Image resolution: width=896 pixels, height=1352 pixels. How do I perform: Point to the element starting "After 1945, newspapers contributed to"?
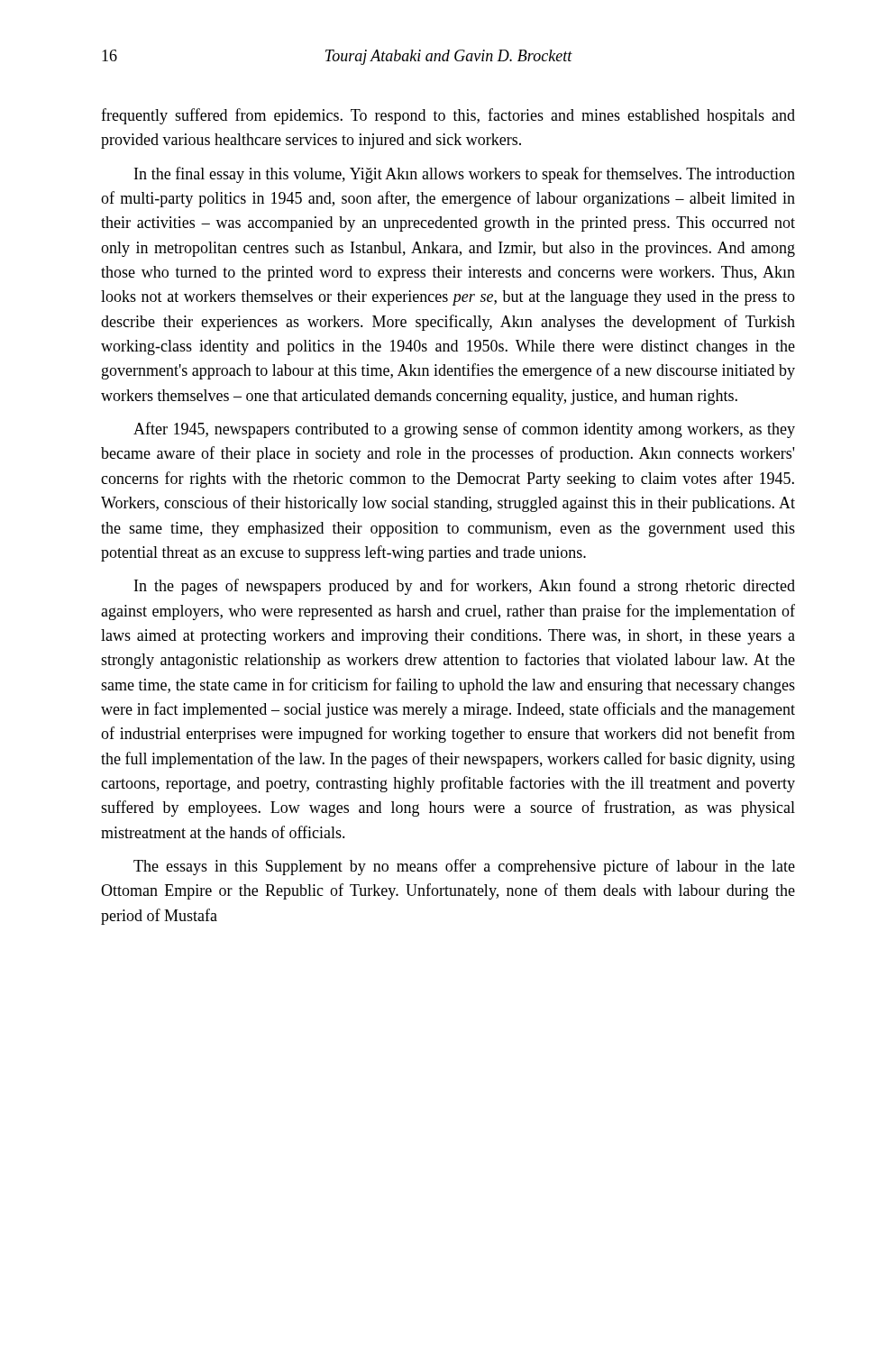pos(448,491)
